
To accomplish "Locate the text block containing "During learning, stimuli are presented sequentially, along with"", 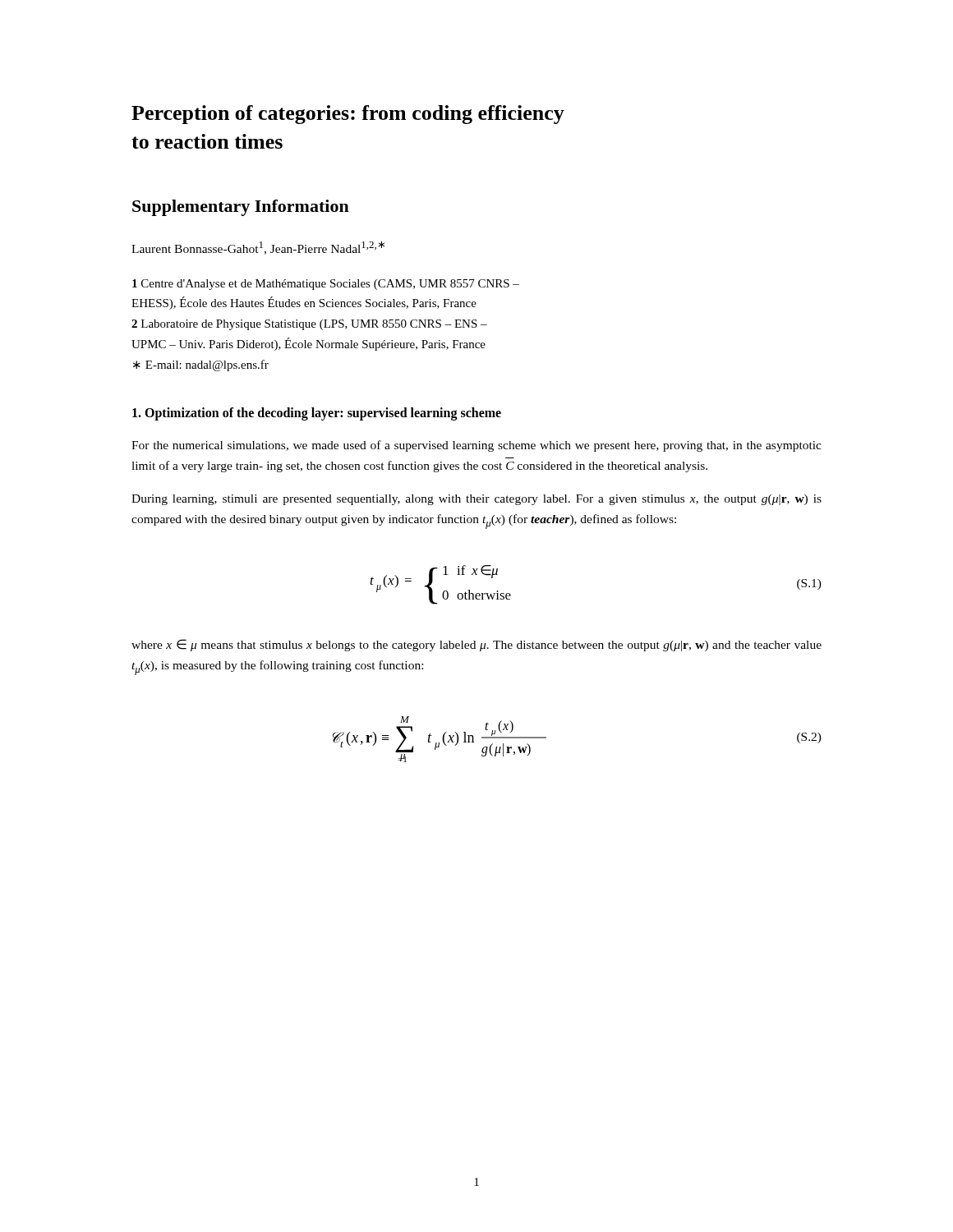I will pyautogui.click(x=476, y=510).
